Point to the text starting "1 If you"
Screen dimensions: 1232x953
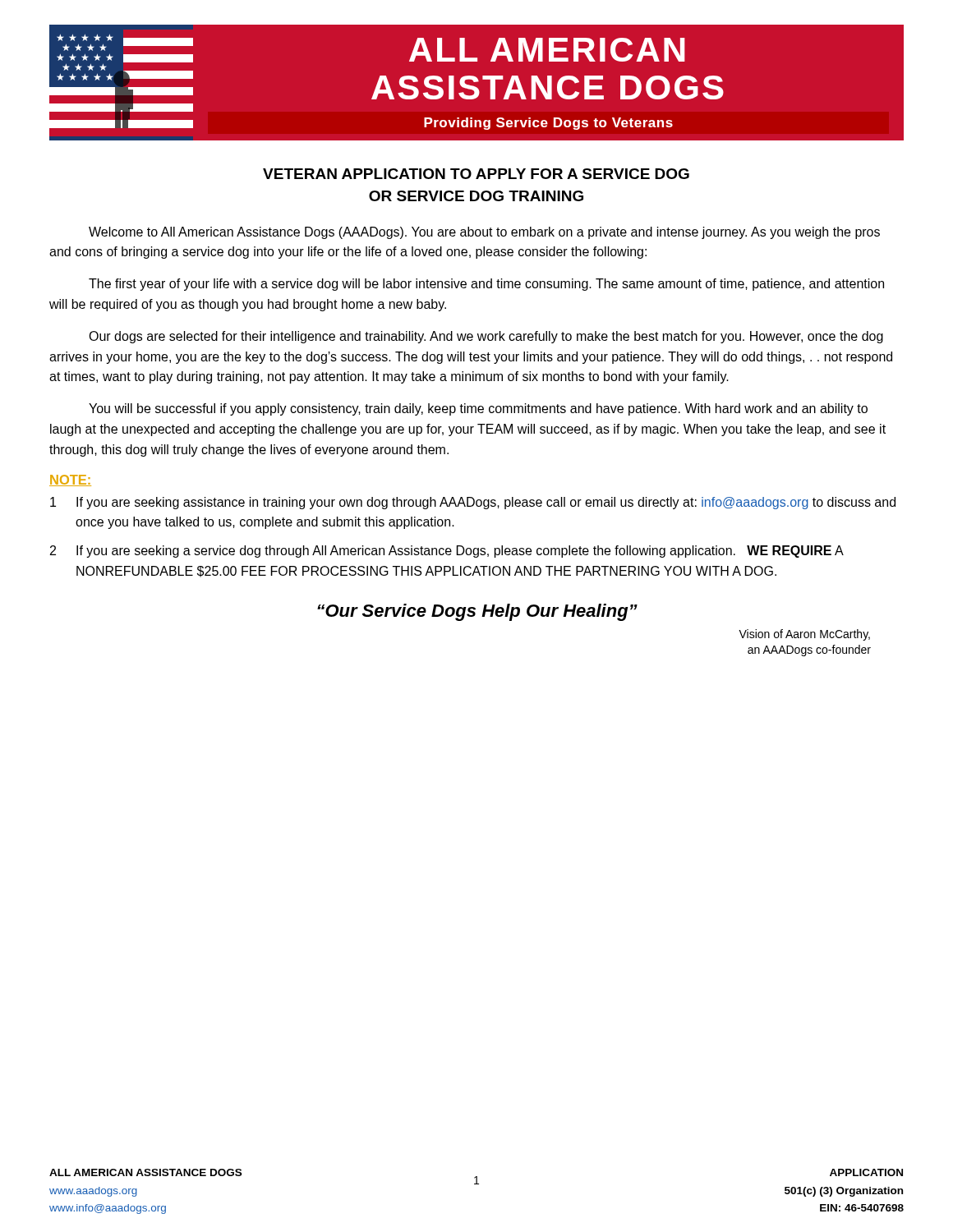(x=476, y=513)
